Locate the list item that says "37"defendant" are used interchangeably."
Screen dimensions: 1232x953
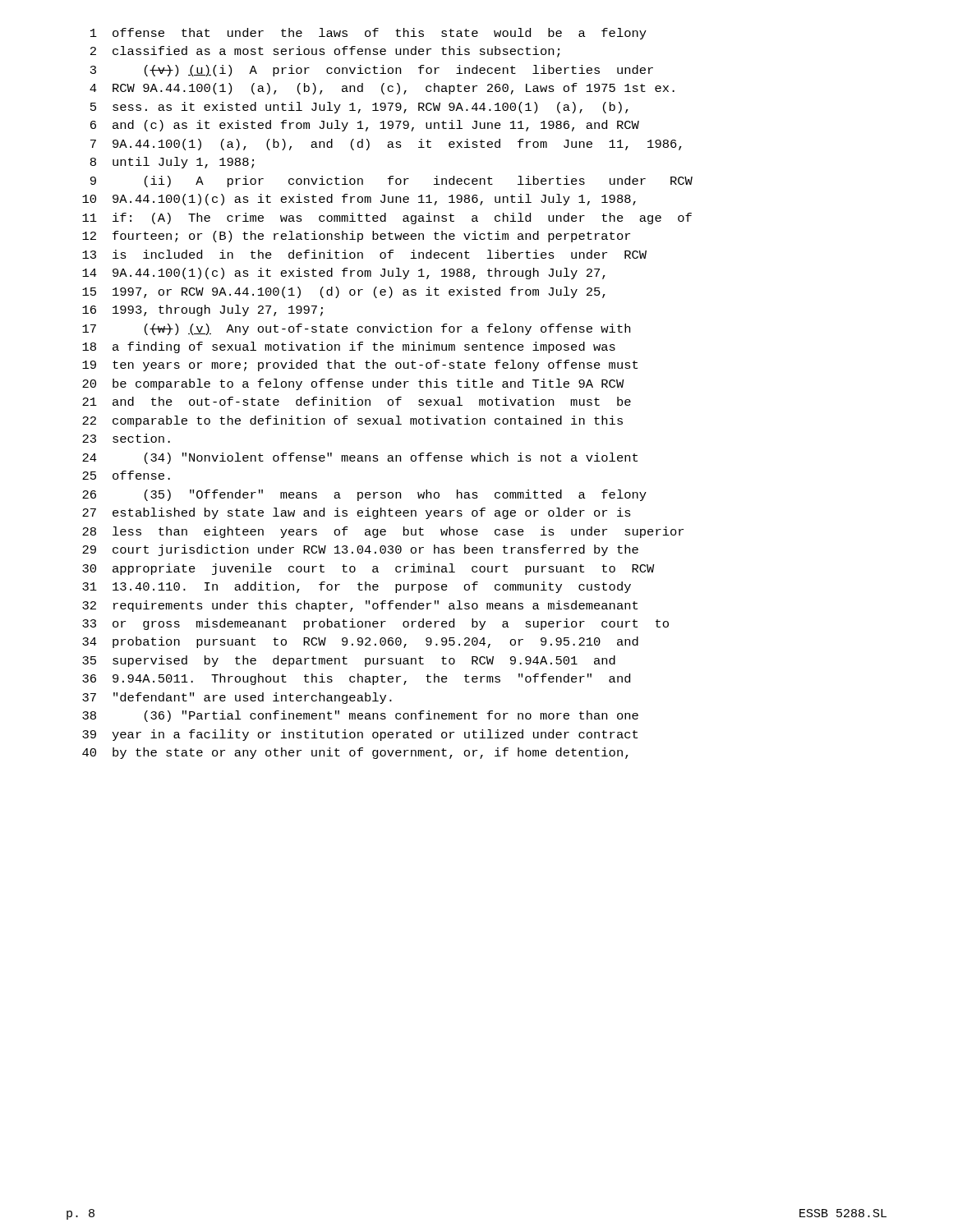[237, 698]
